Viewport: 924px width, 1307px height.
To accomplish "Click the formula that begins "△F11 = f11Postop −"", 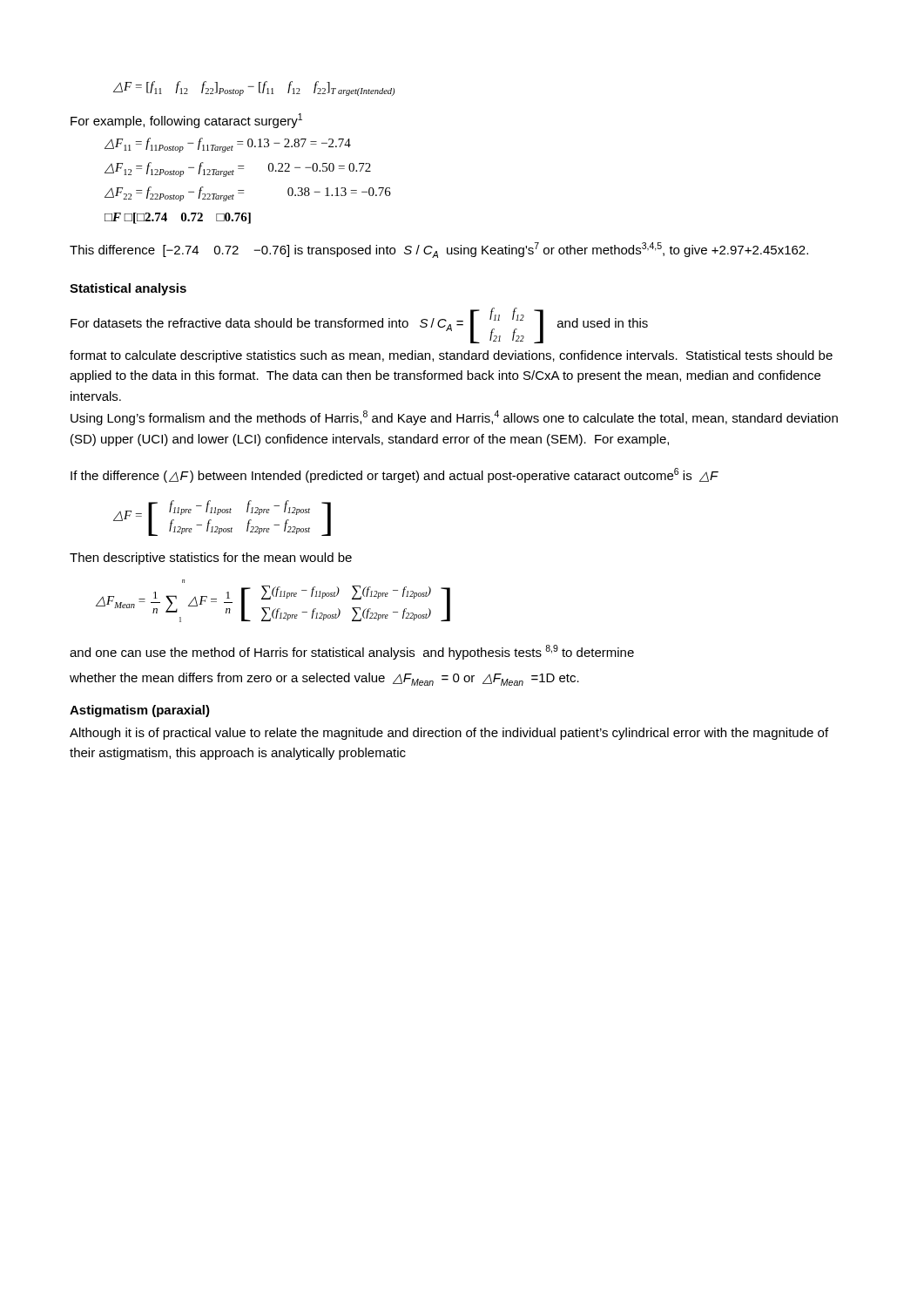I will pyautogui.click(x=228, y=144).
